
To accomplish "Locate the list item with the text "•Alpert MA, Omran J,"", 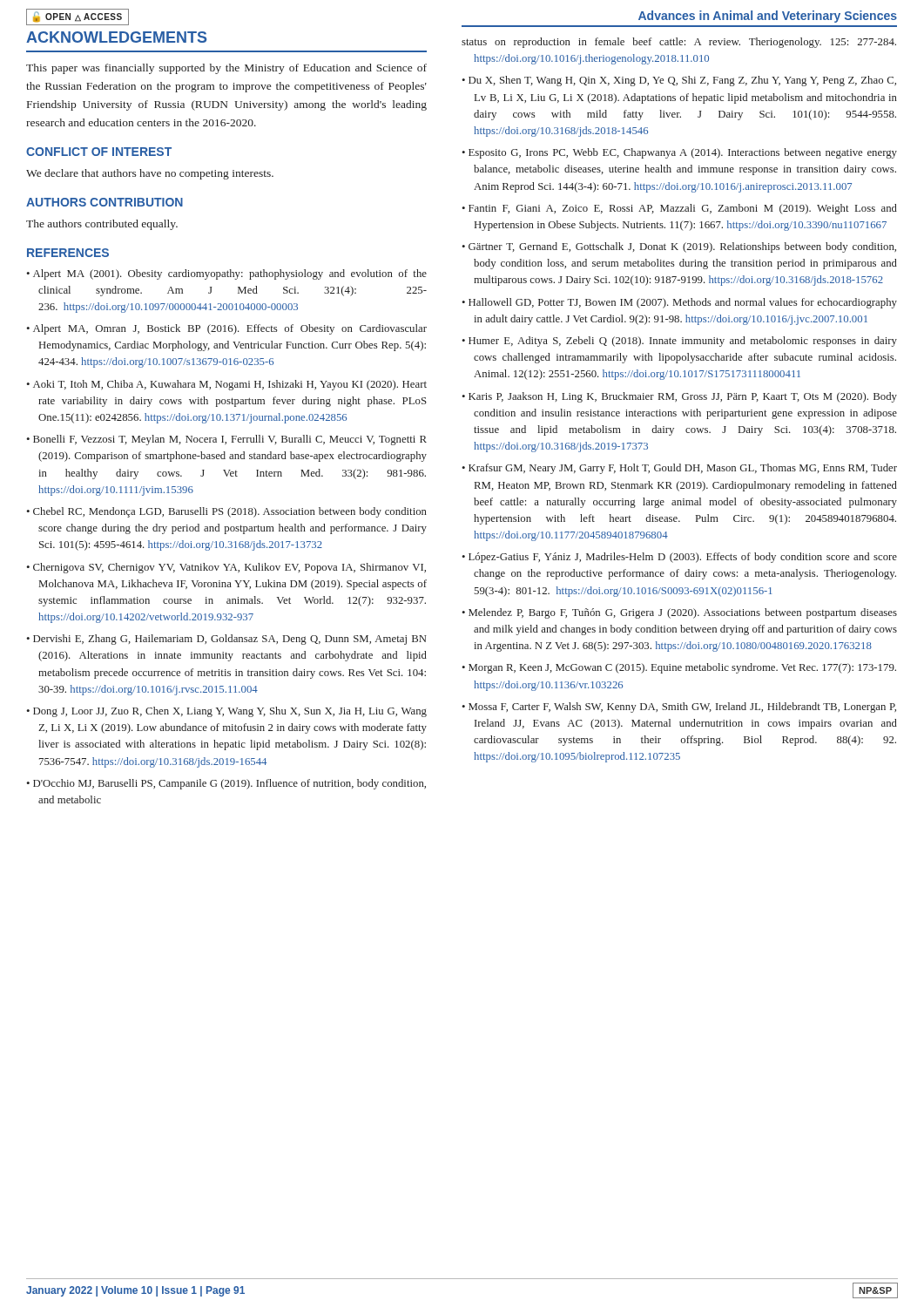I will click(226, 345).
